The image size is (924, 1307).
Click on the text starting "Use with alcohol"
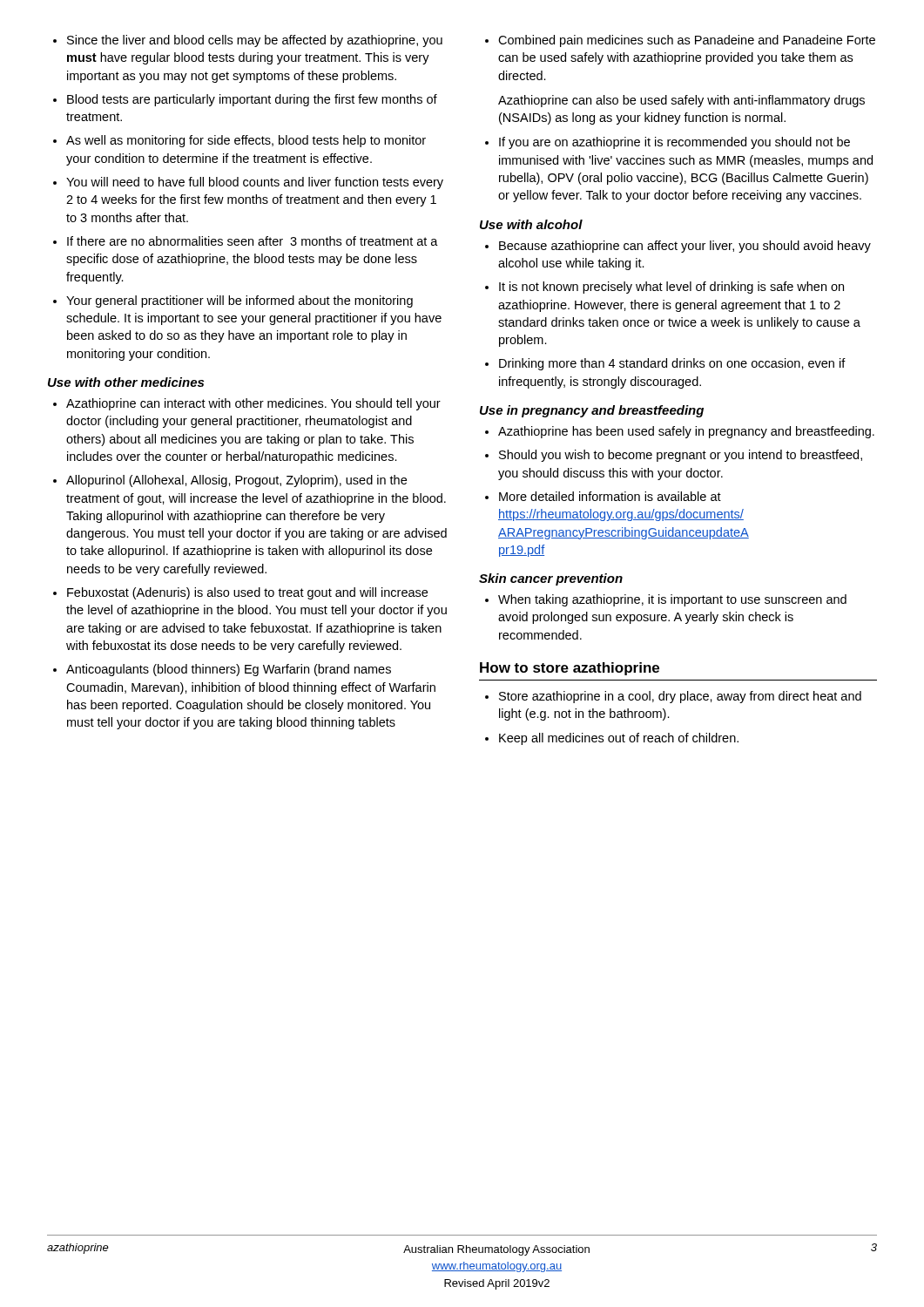(x=531, y=224)
